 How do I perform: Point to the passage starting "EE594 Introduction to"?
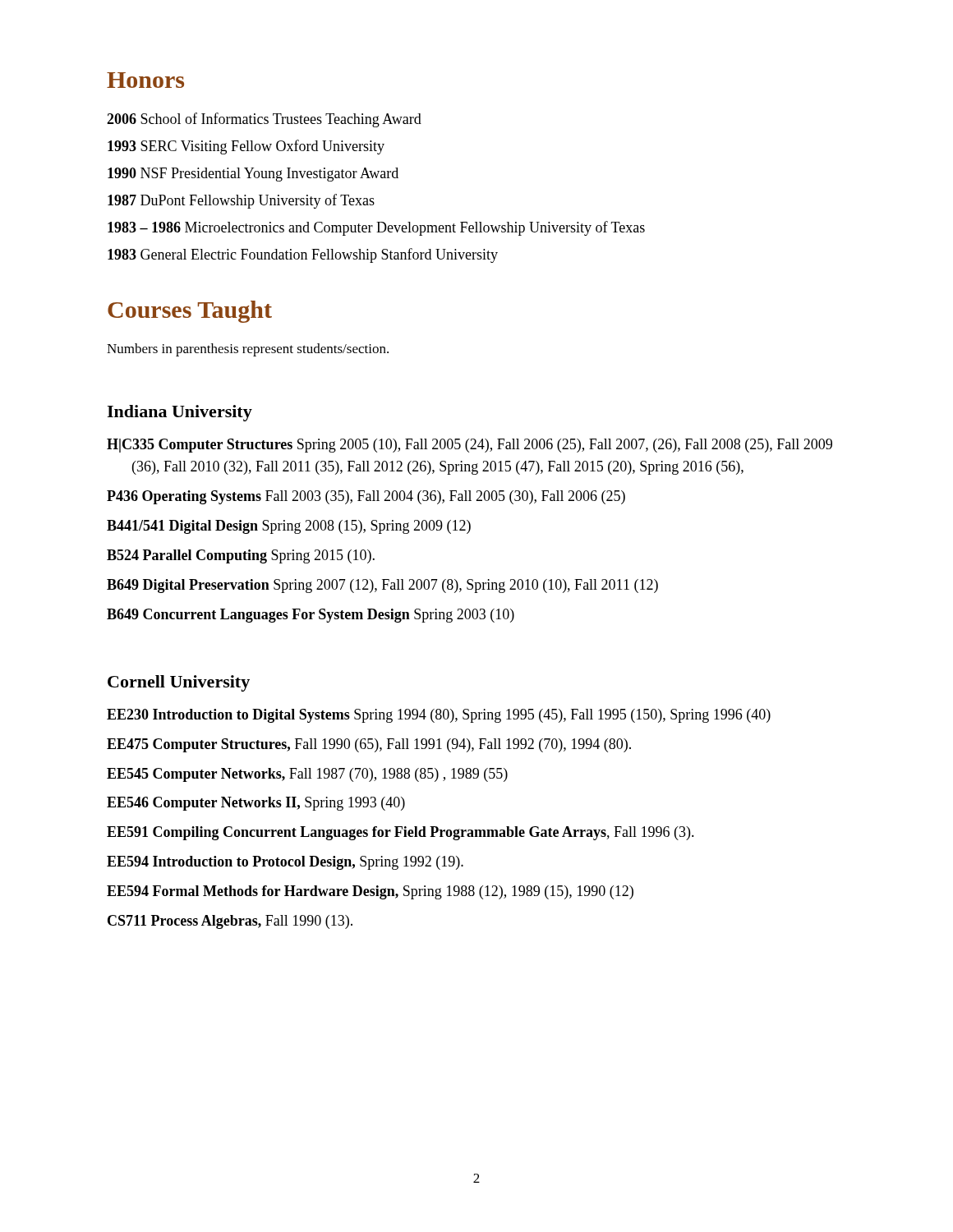click(285, 862)
